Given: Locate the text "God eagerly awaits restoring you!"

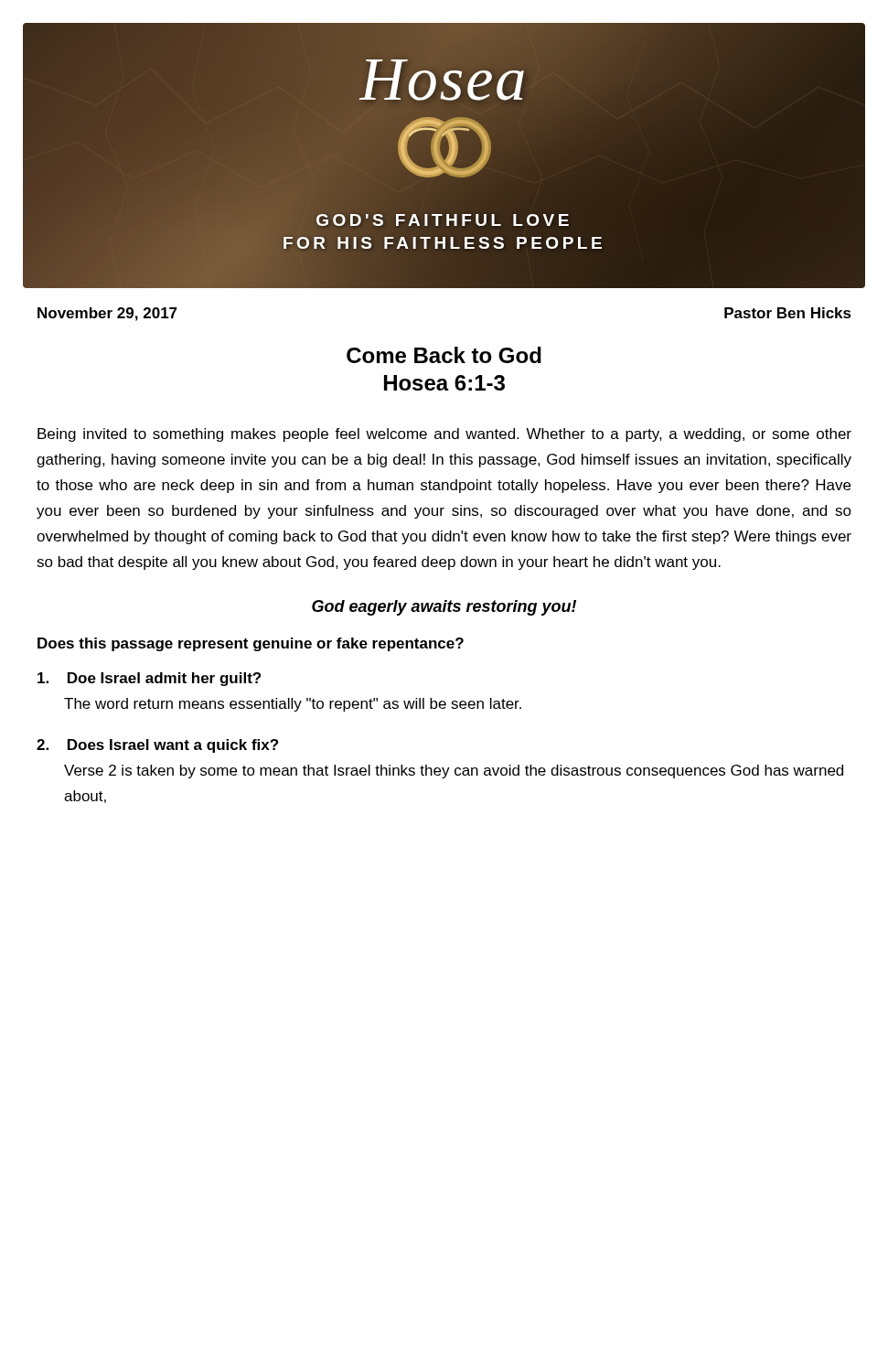Looking at the screenshot, I should click(x=444, y=607).
